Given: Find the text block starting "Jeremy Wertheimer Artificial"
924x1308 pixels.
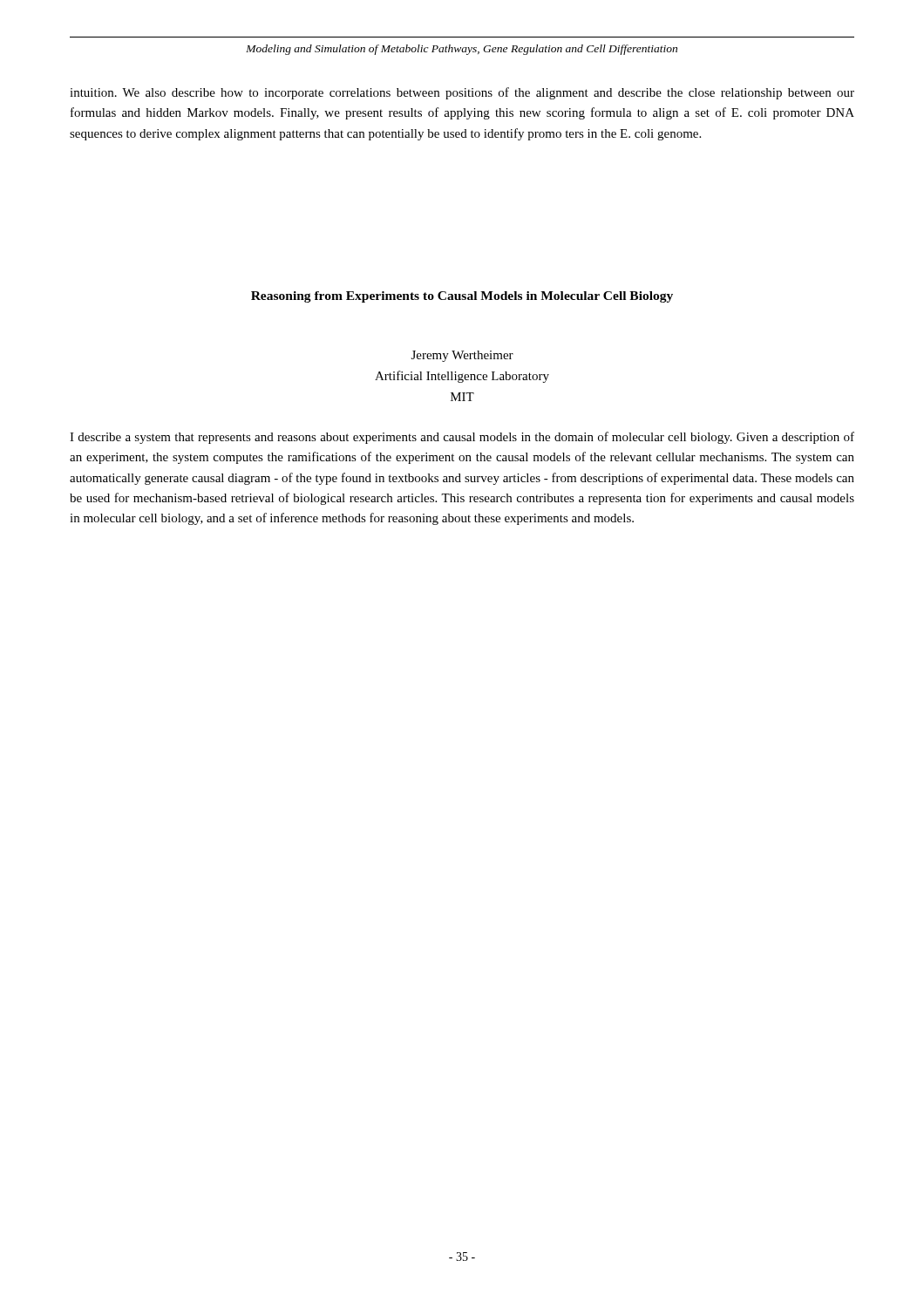Looking at the screenshot, I should coord(462,376).
